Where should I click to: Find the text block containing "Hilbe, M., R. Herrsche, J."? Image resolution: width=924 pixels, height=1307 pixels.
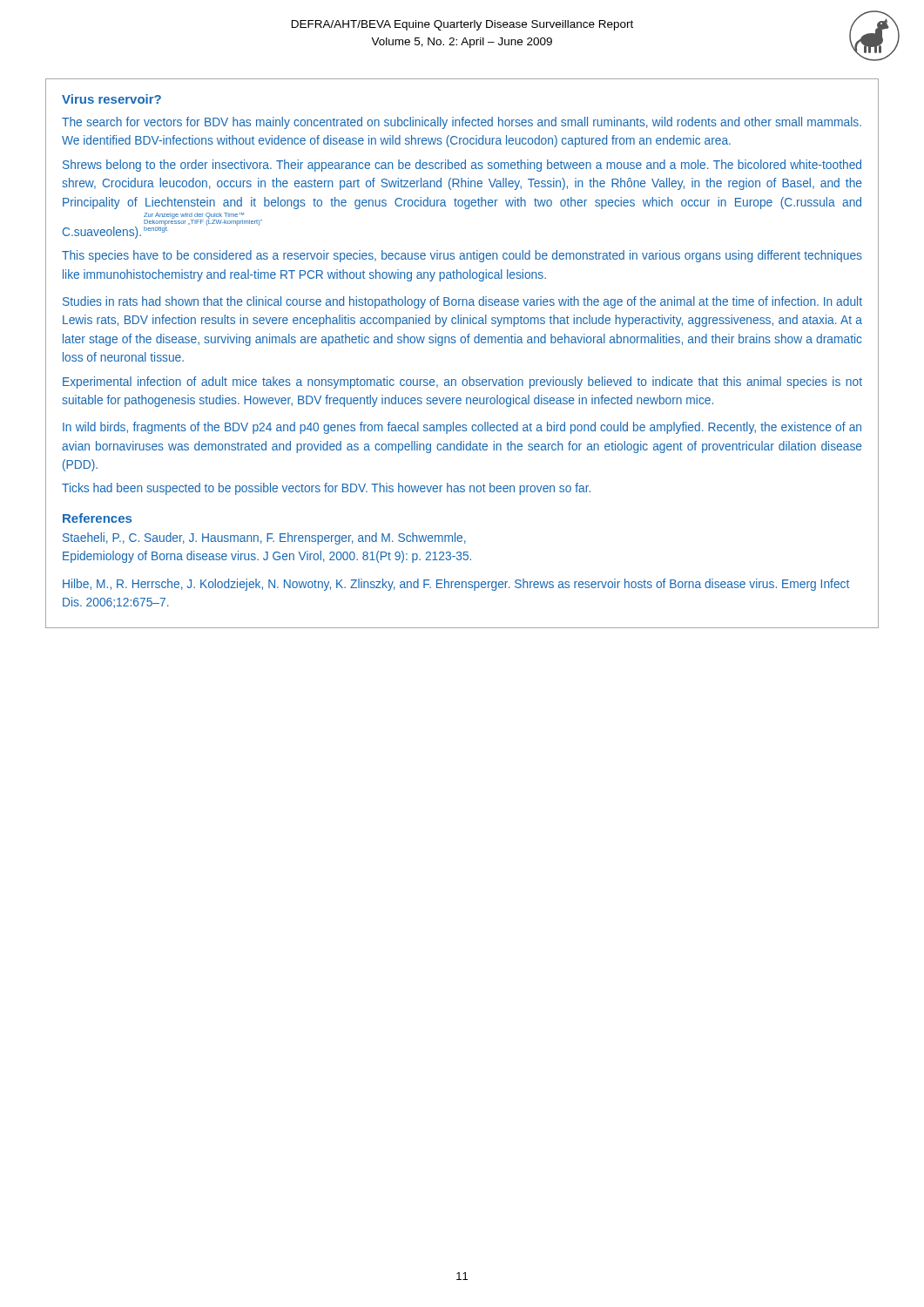coord(456,593)
